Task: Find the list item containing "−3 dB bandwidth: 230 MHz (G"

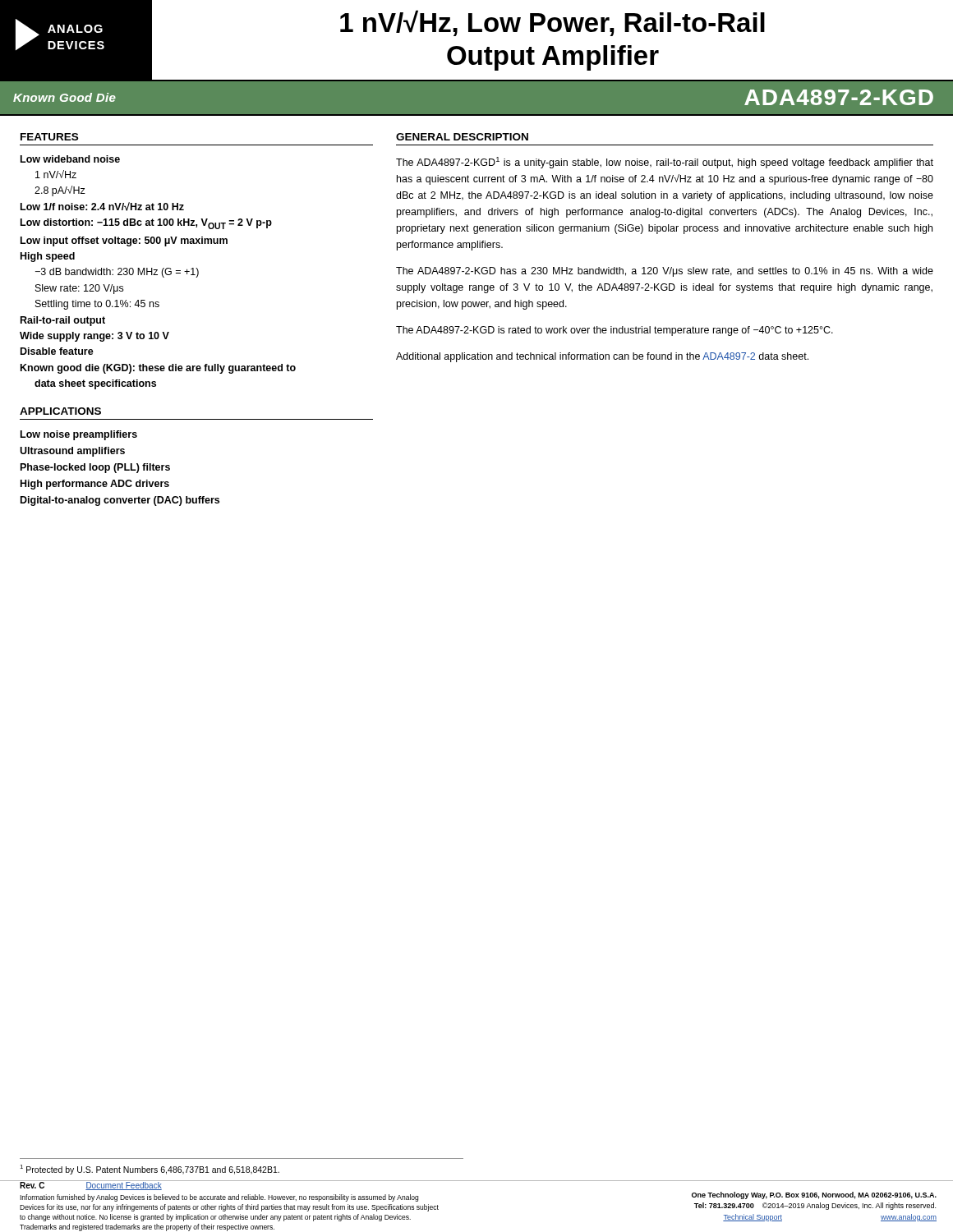Action: (x=117, y=272)
